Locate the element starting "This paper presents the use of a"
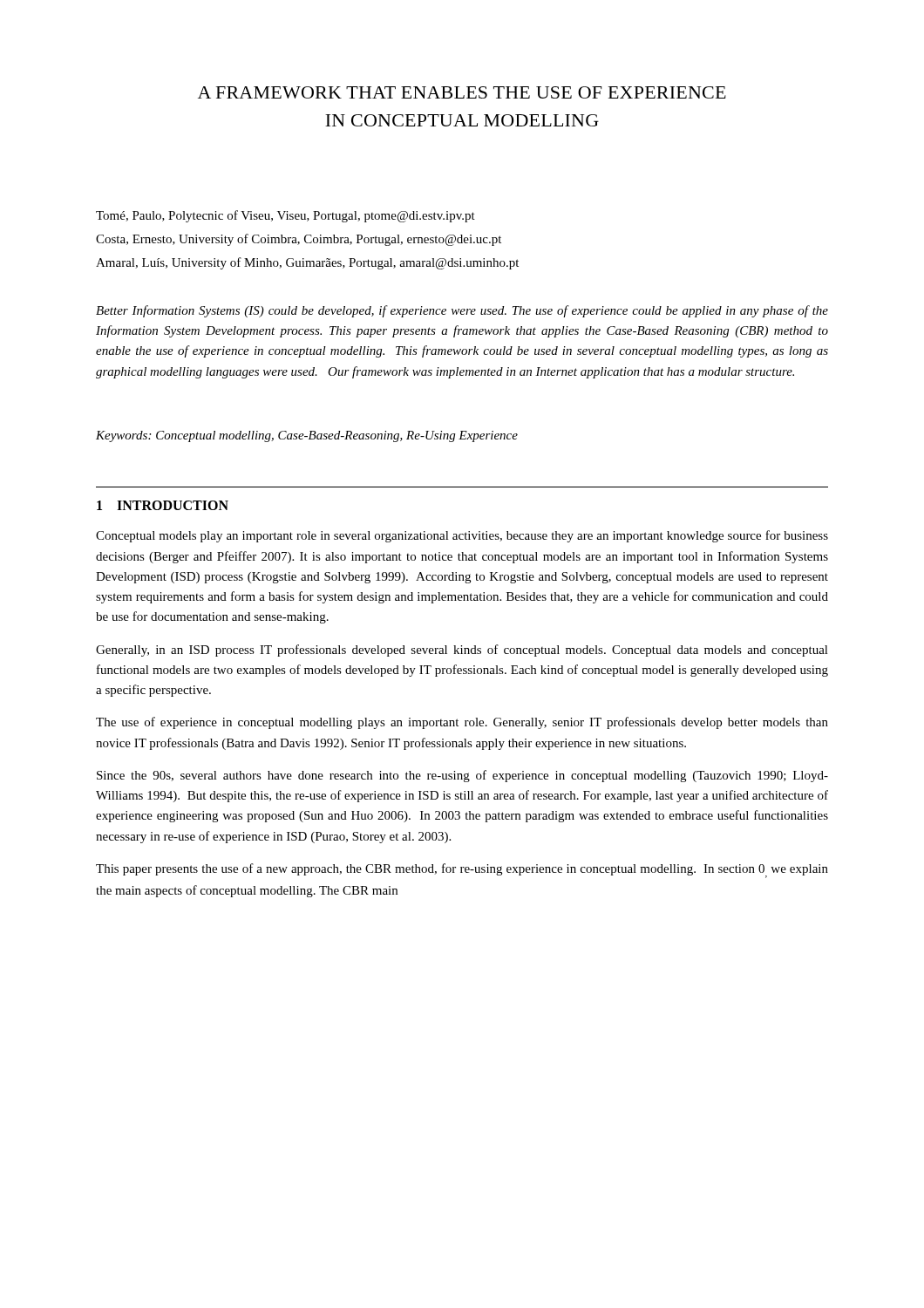 tap(462, 879)
